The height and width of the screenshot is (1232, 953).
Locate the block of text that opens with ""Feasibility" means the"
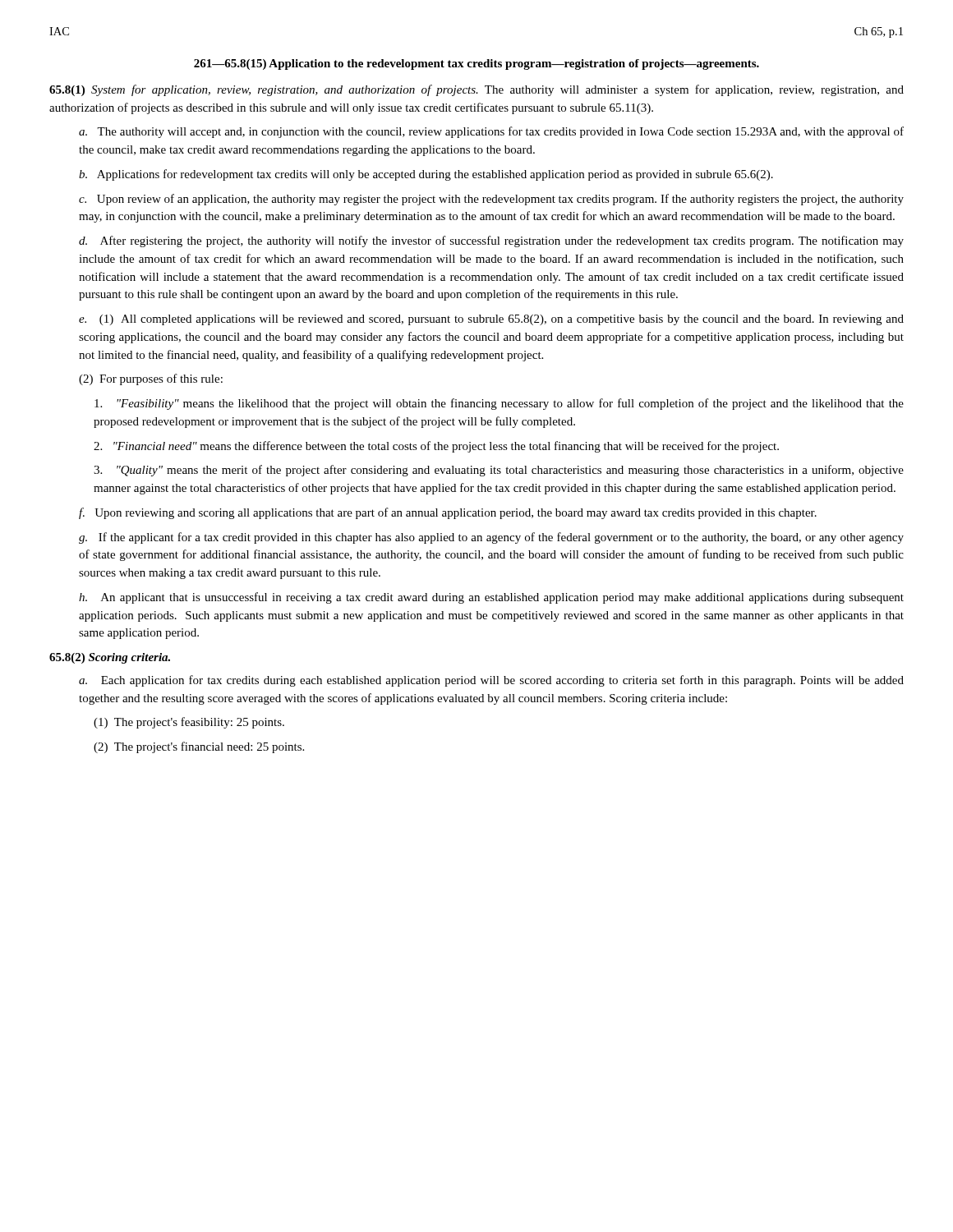[x=499, y=413]
